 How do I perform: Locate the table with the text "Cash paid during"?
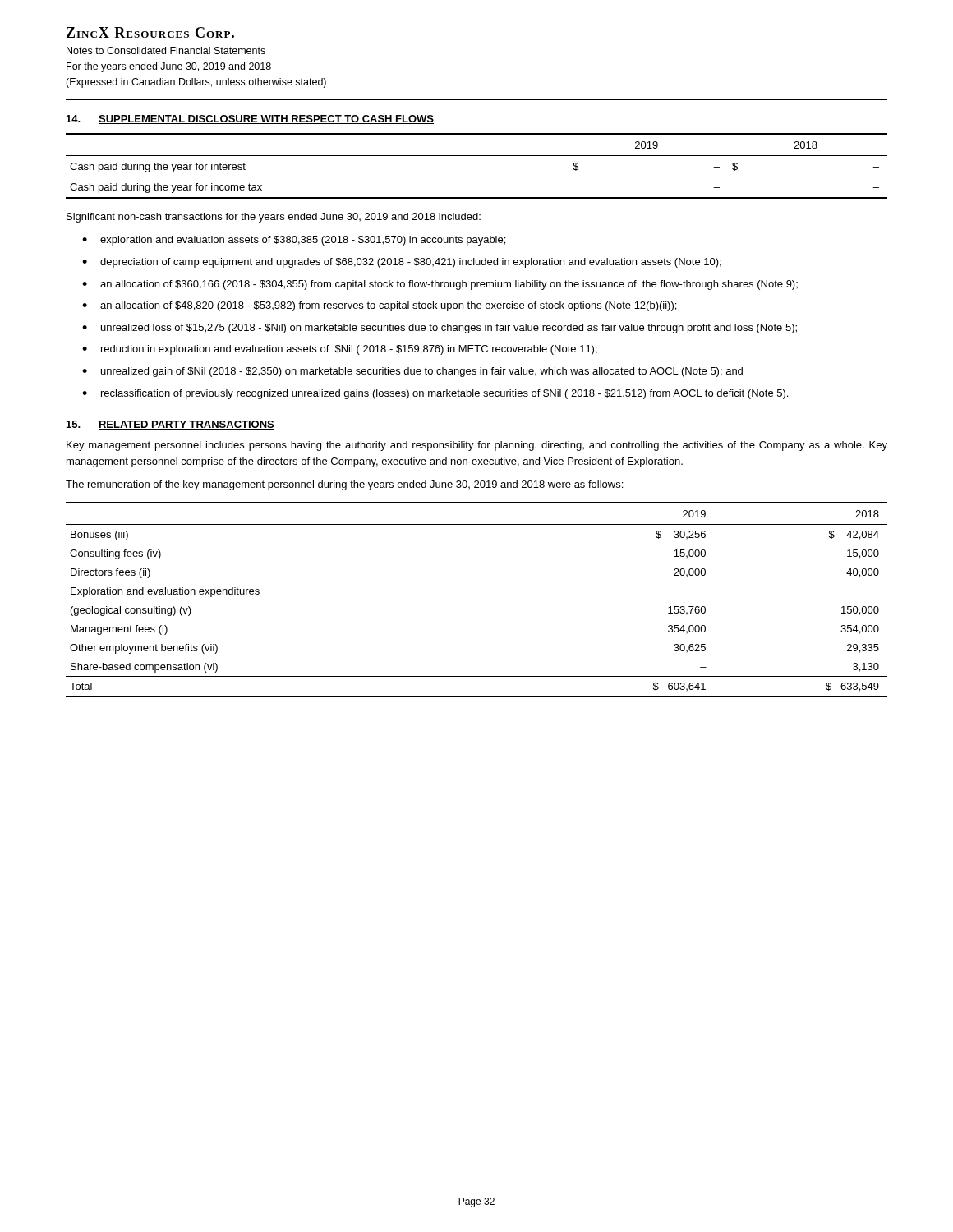coord(476,166)
